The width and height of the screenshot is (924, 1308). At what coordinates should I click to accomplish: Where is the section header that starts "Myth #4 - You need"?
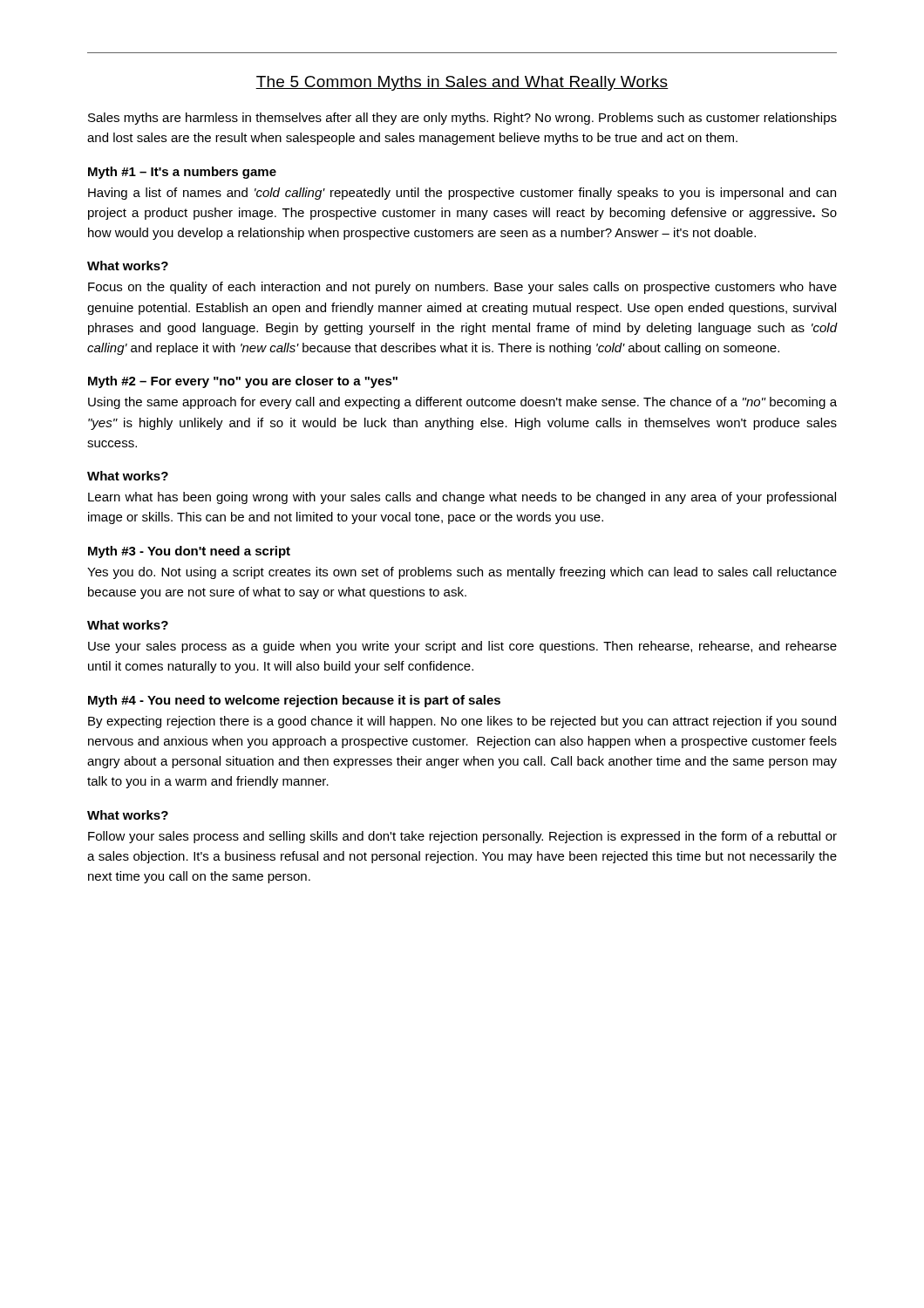(x=294, y=699)
